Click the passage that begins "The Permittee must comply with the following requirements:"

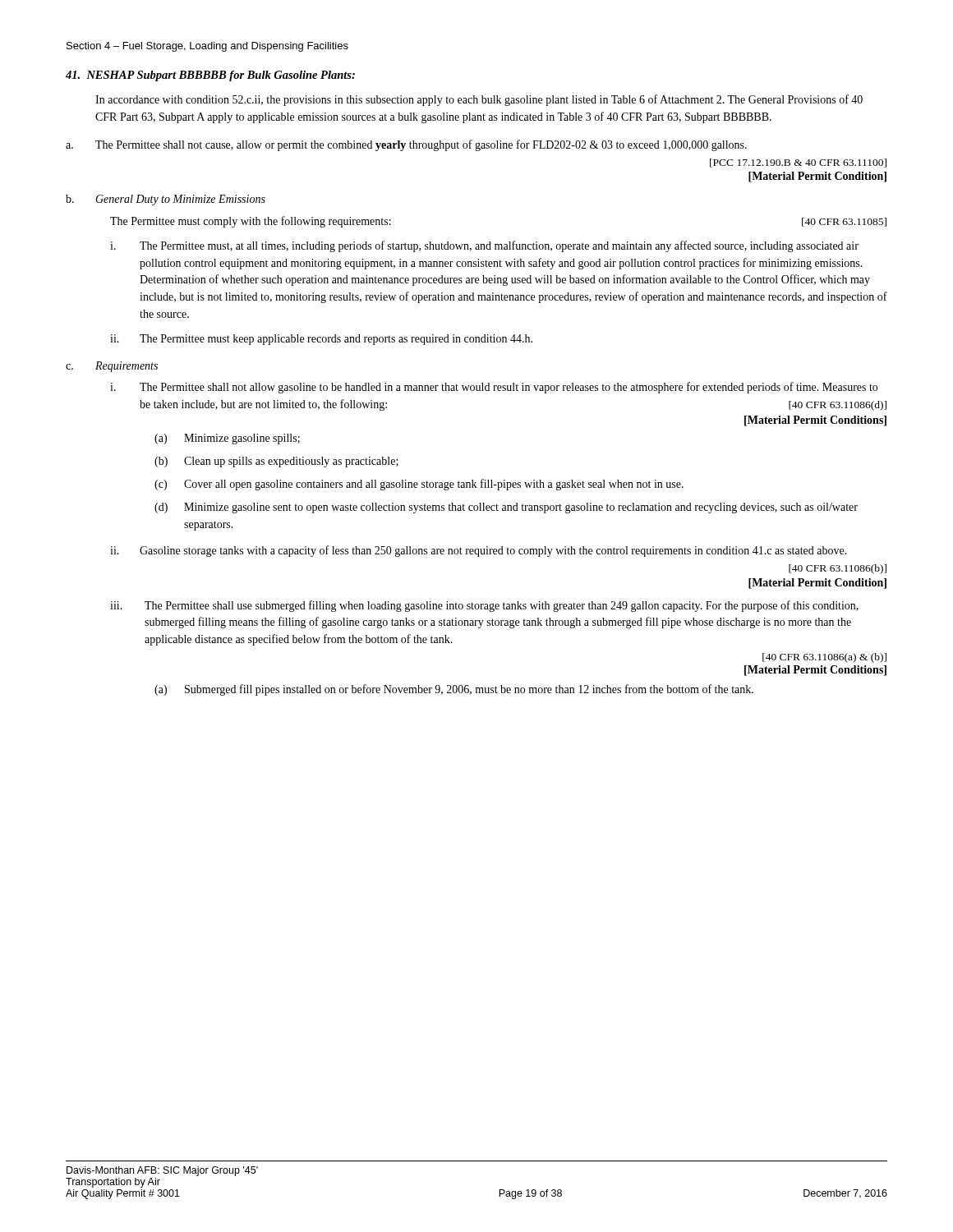tap(246, 222)
